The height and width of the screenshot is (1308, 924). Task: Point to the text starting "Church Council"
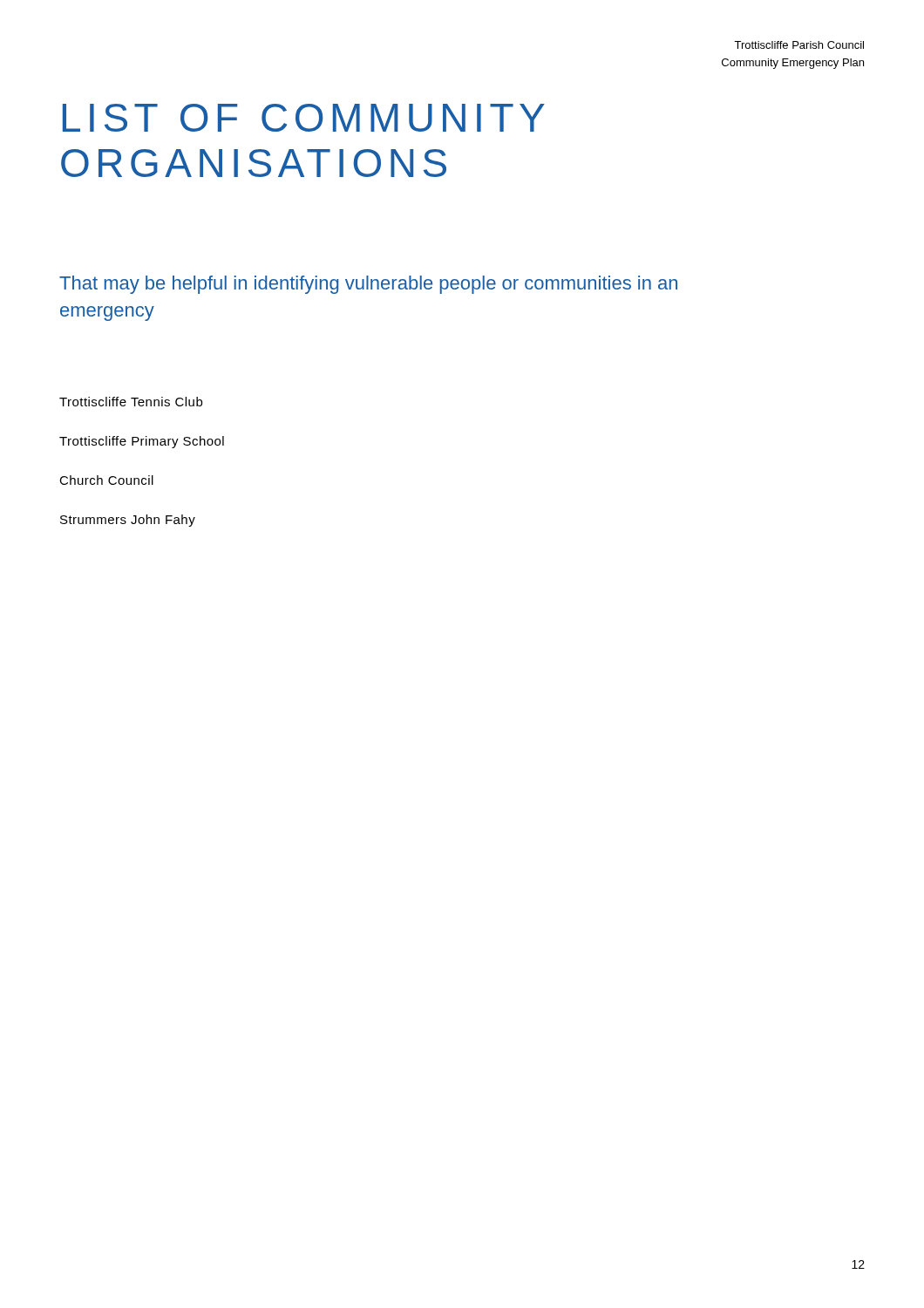(107, 480)
